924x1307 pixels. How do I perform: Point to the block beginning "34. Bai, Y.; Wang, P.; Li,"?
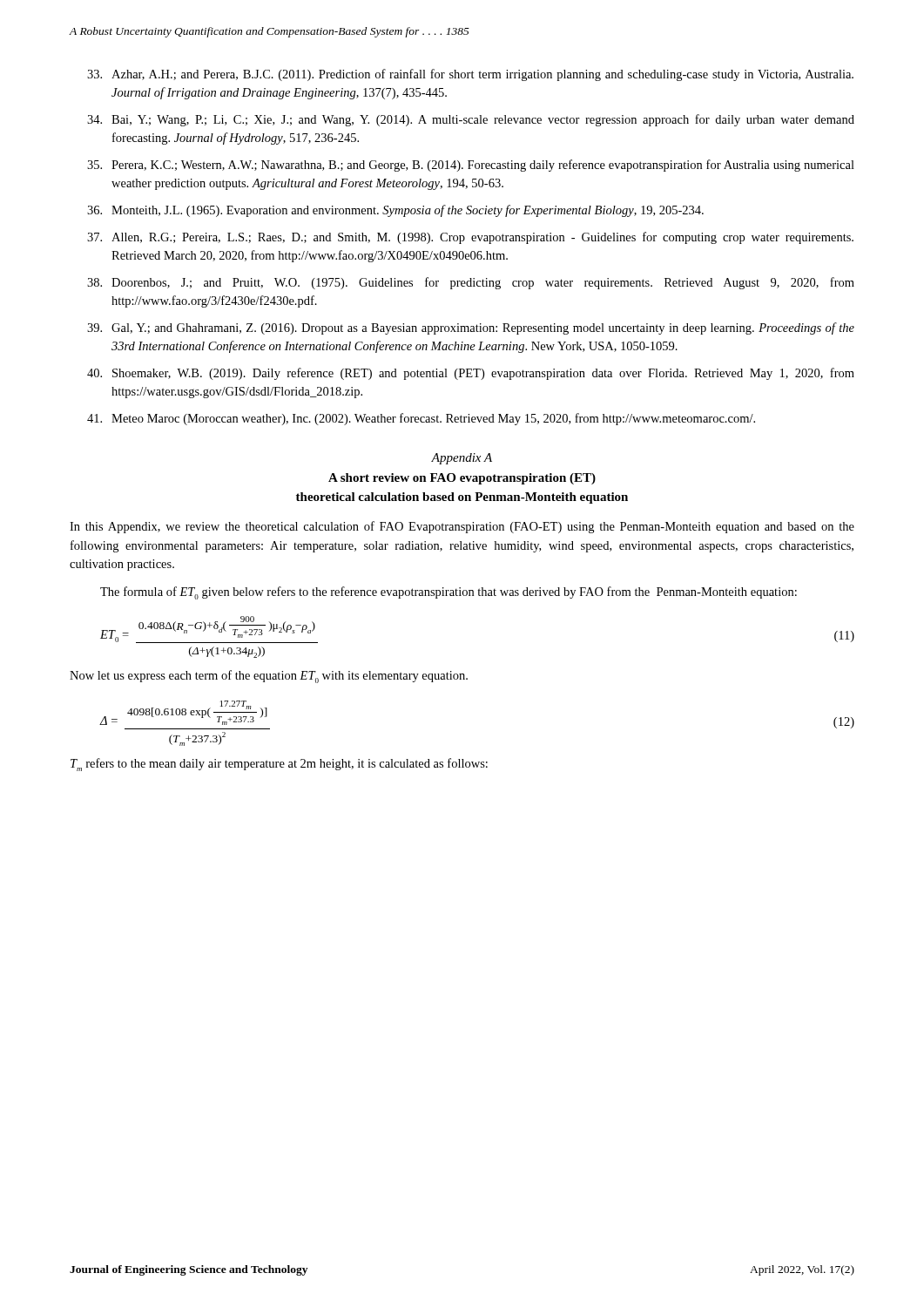pos(462,129)
